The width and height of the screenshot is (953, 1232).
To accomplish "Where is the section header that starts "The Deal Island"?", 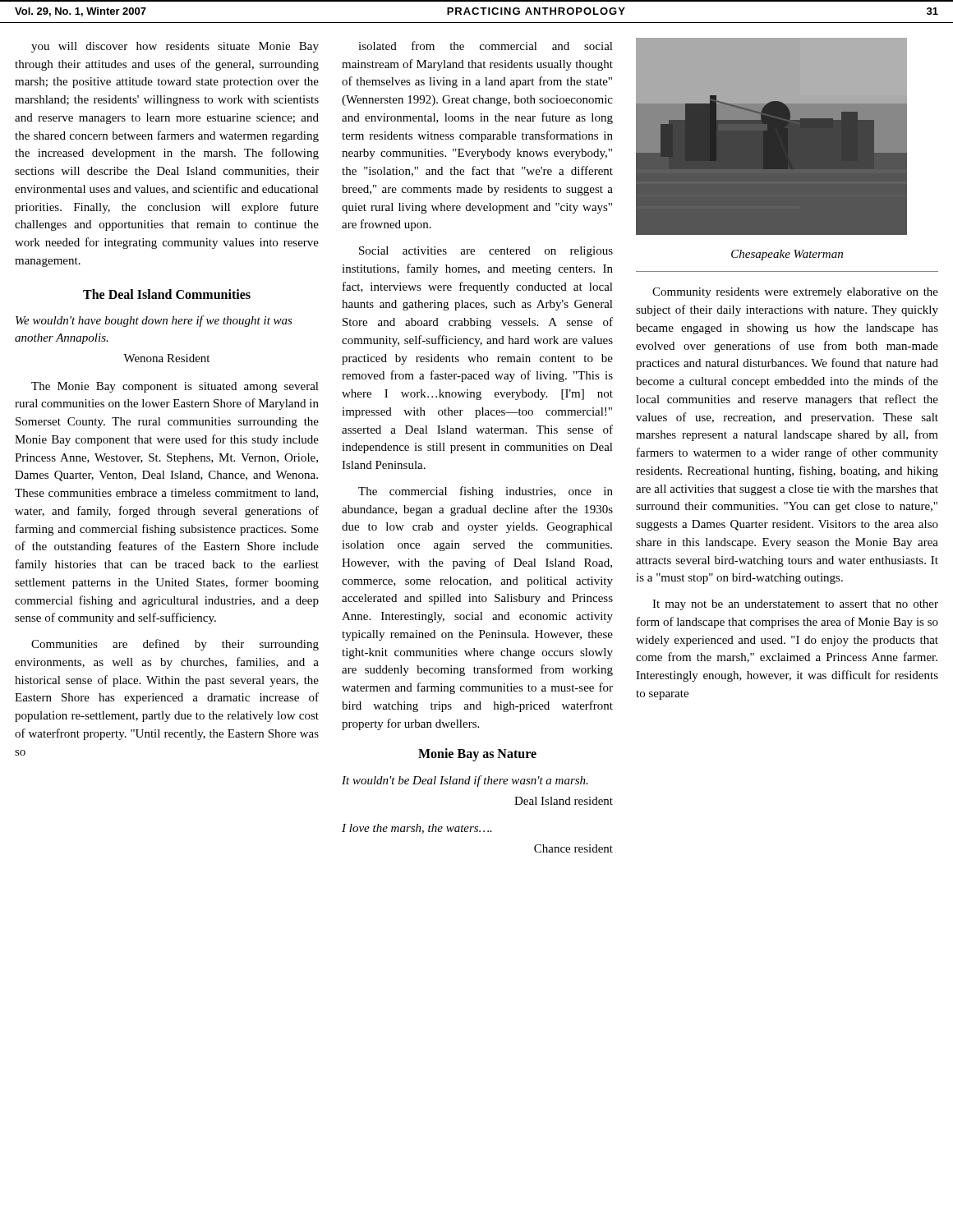I will pyautogui.click(x=167, y=294).
